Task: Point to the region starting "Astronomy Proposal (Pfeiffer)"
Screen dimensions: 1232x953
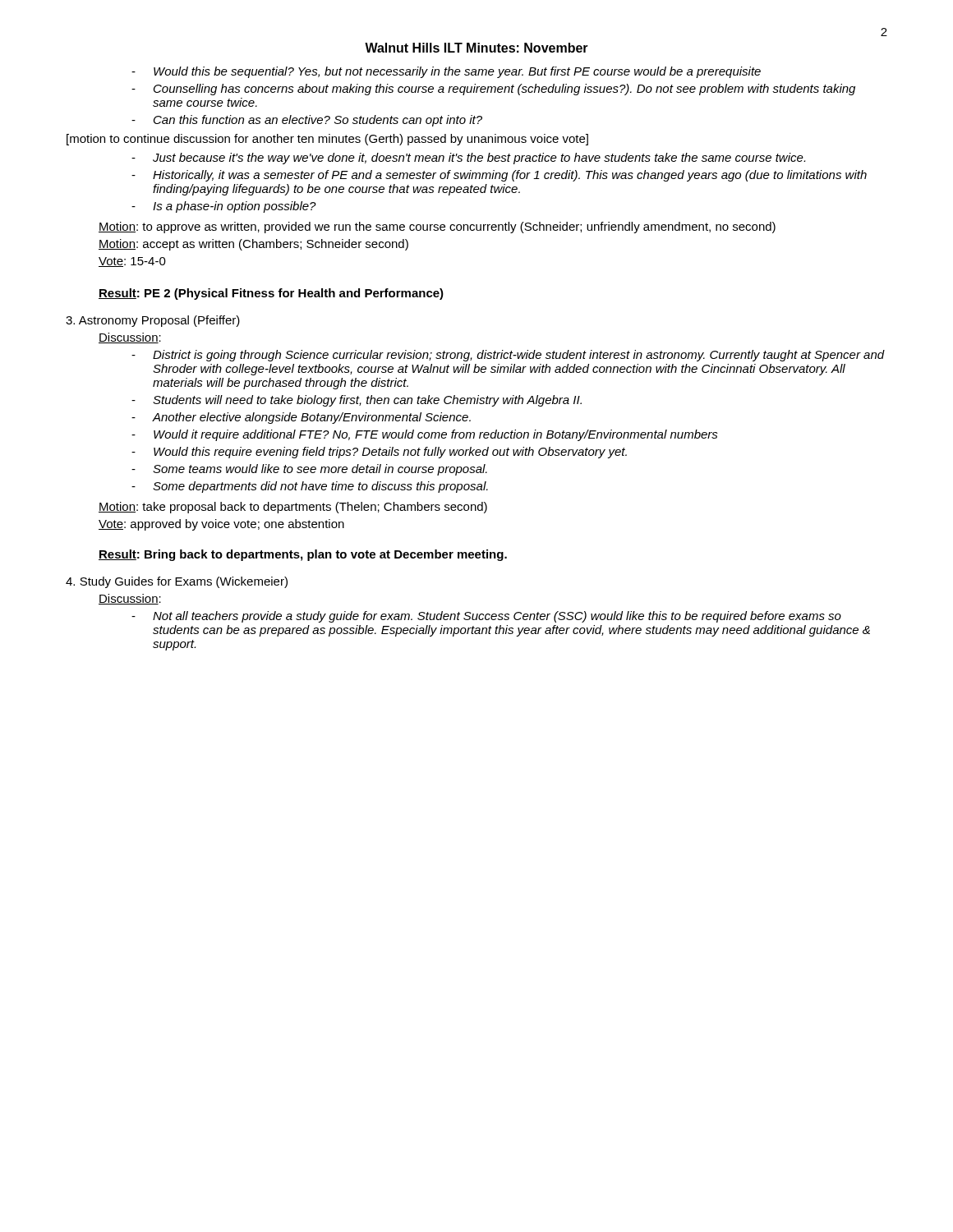Action: point(153,320)
